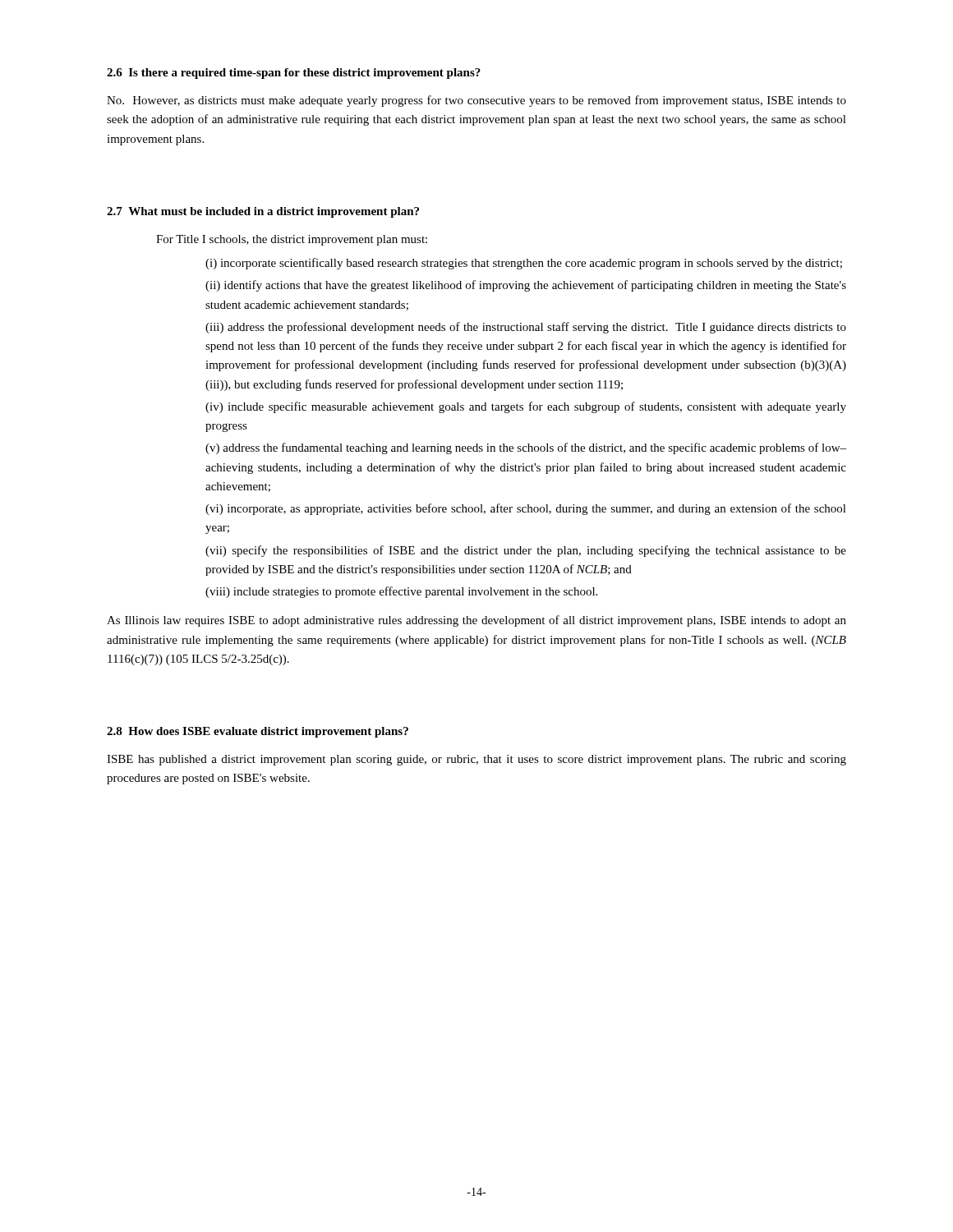Click on the section header containing "2.6 Is there a required"
The height and width of the screenshot is (1232, 953).
coord(294,72)
